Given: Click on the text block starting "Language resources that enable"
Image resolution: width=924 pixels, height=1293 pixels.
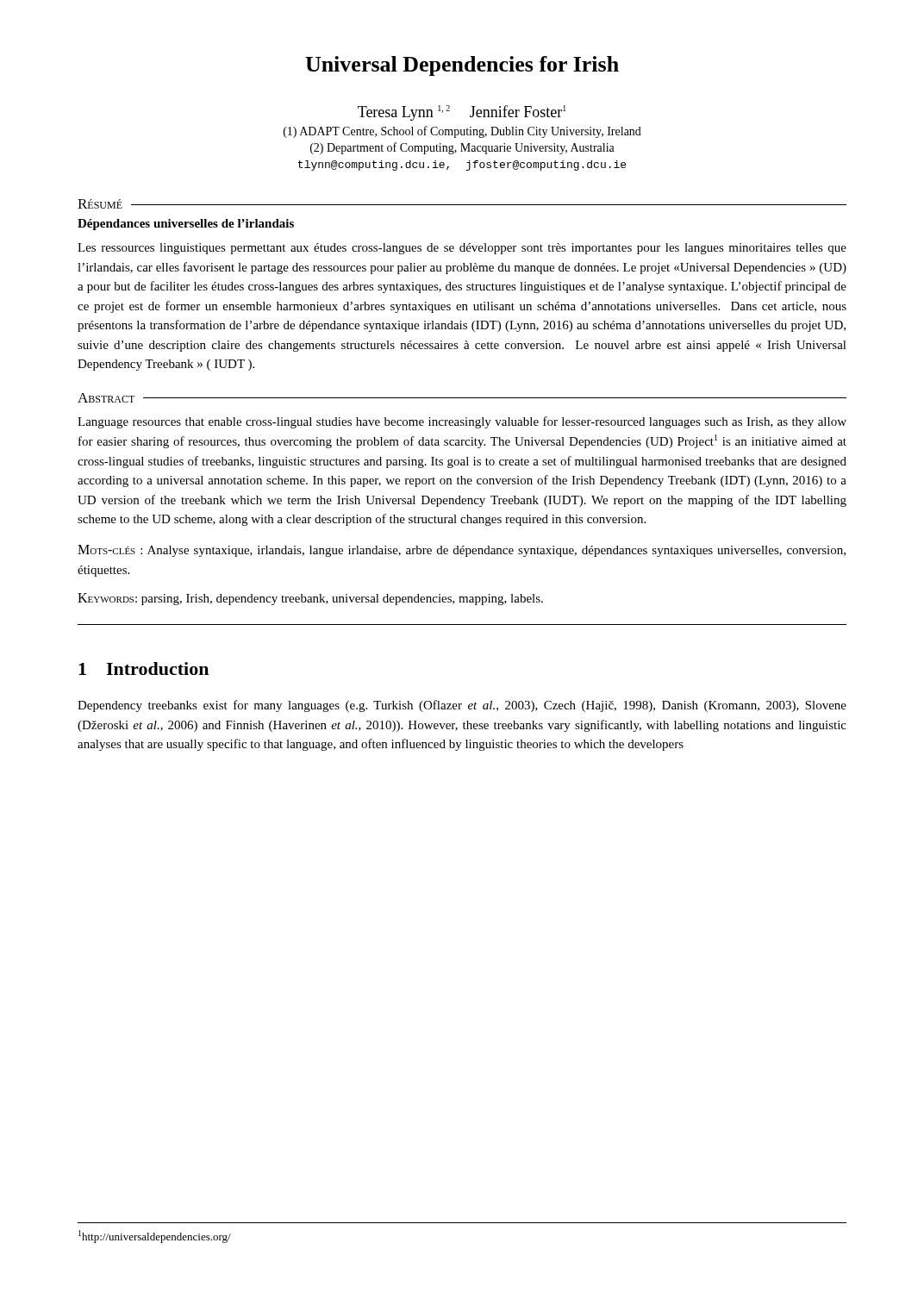Looking at the screenshot, I should click(462, 470).
